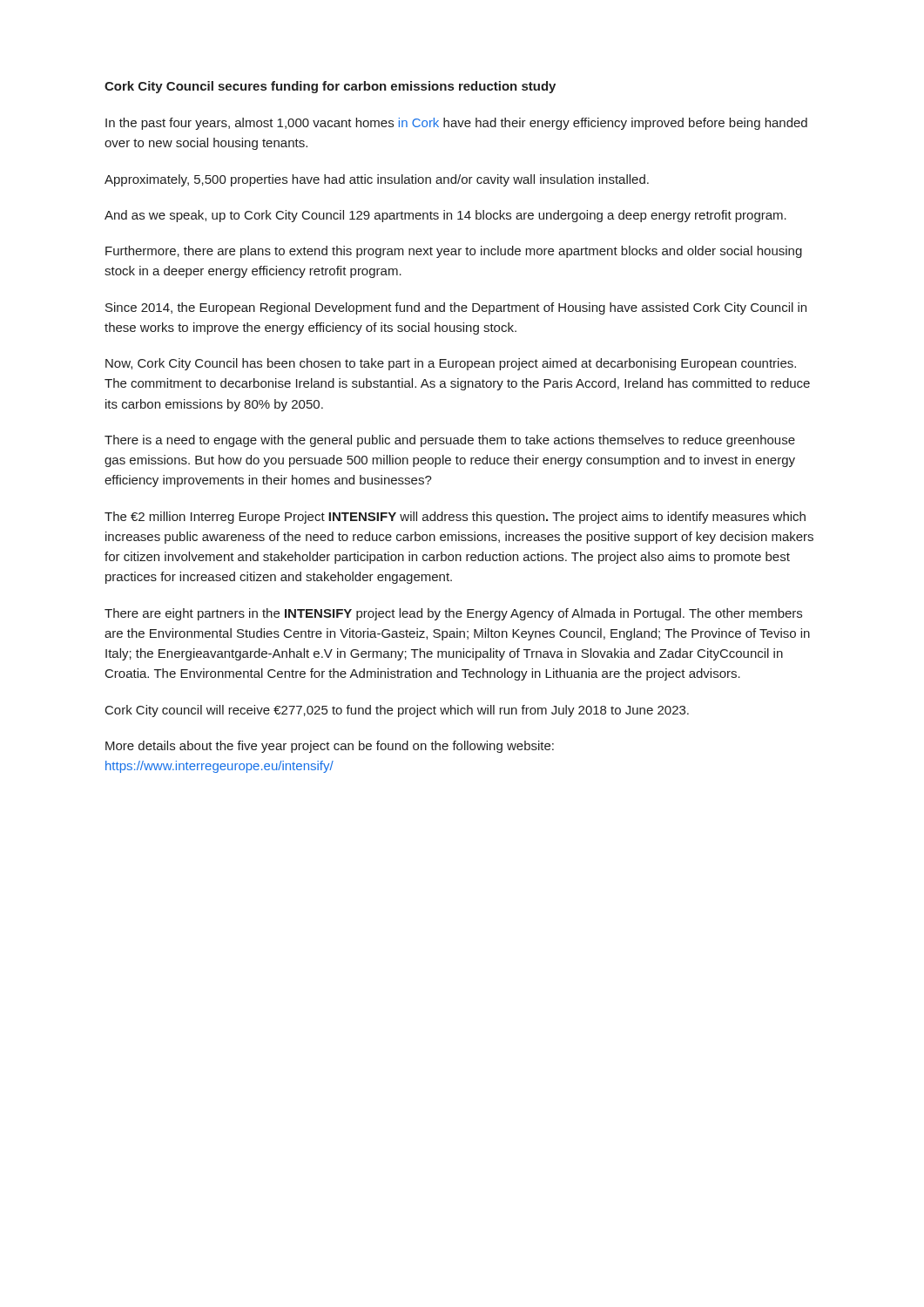This screenshot has width=924, height=1307.
Task: Find the text block that reads "Now, Cork City Council"
Action: pyautogui.click(x=457, y=383)
